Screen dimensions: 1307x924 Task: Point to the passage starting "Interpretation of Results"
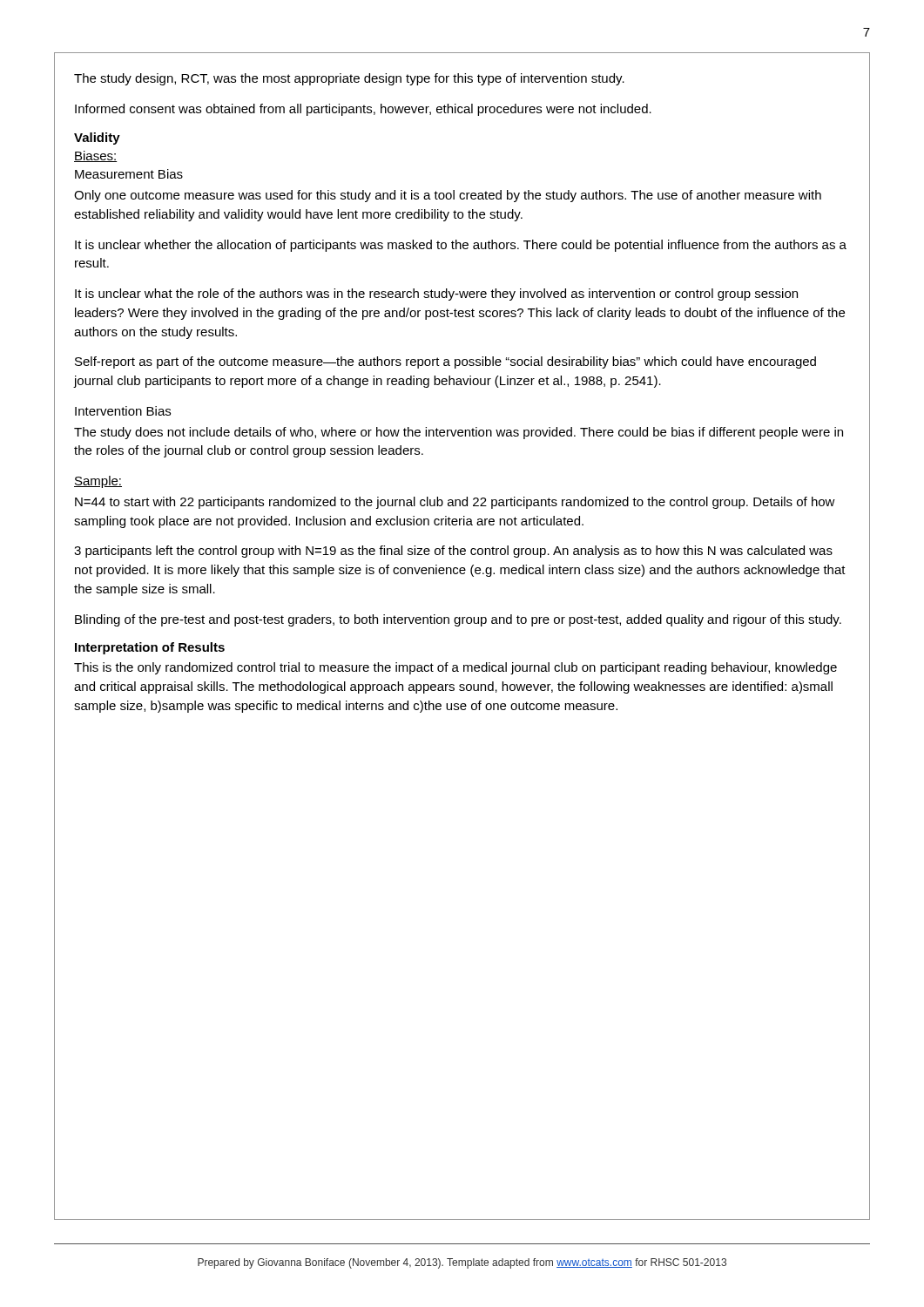(x=150, y=647)
